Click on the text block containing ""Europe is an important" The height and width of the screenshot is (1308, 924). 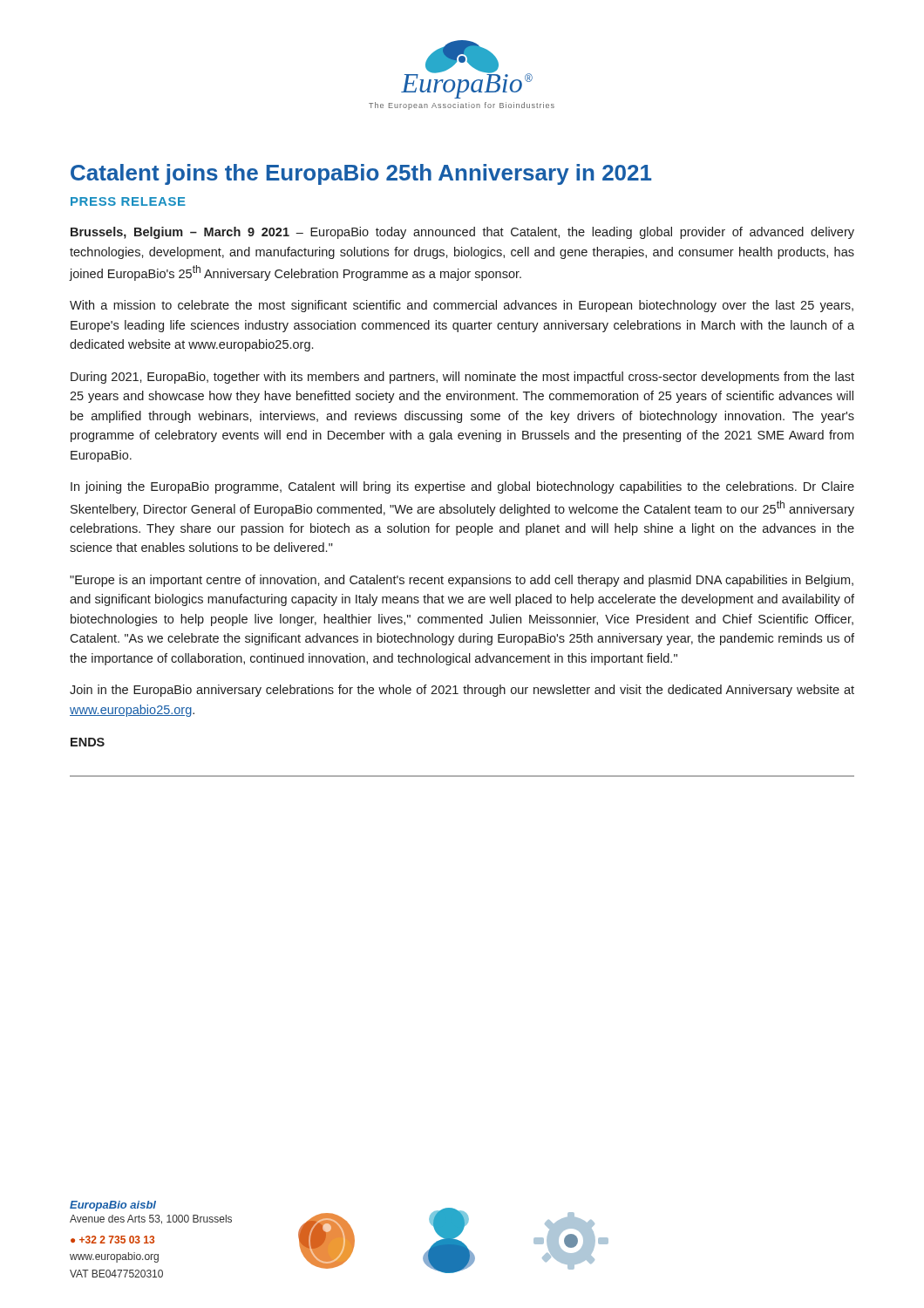coord(462,619)
